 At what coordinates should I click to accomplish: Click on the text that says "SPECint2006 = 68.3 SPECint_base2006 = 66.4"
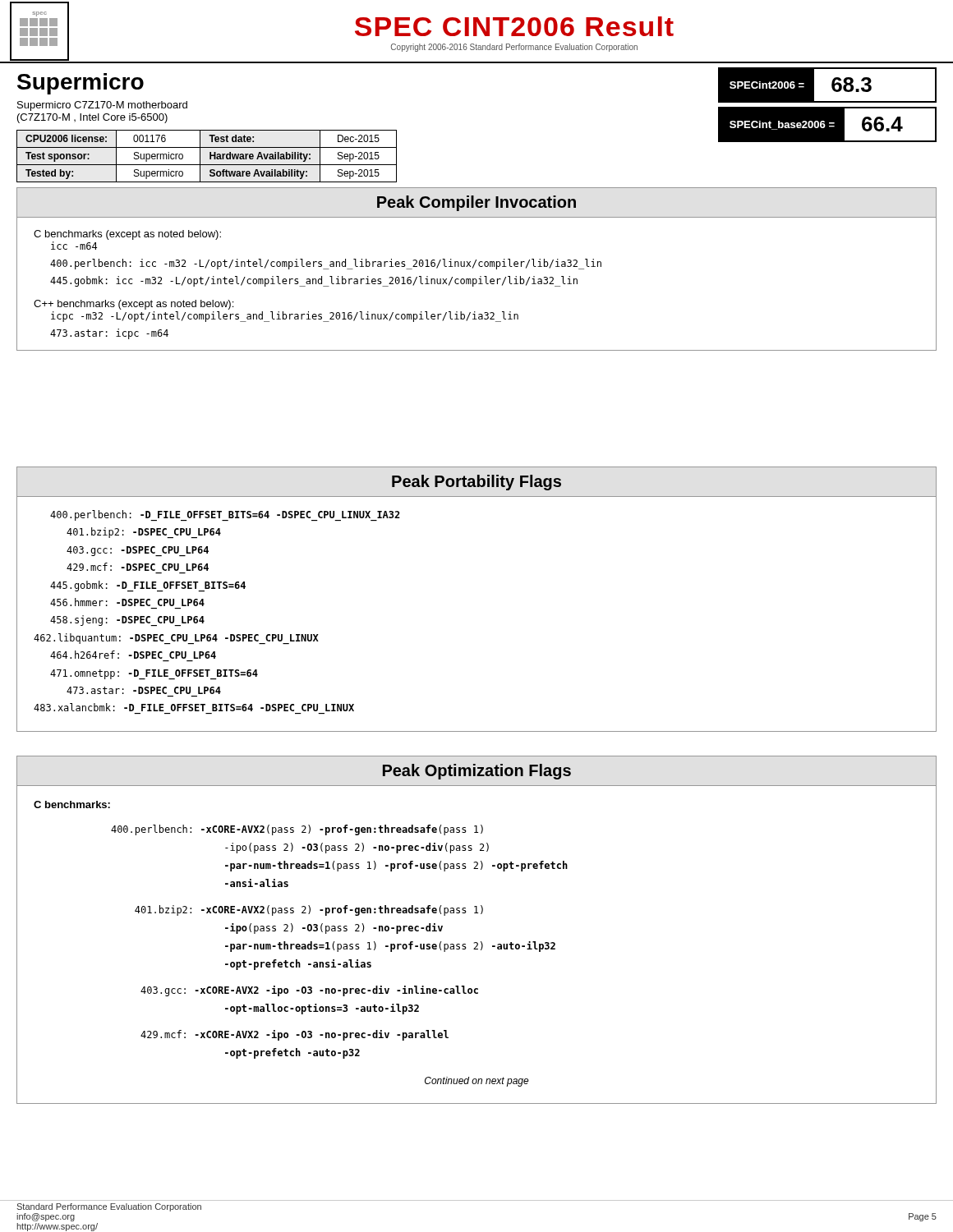click(827, 105)
